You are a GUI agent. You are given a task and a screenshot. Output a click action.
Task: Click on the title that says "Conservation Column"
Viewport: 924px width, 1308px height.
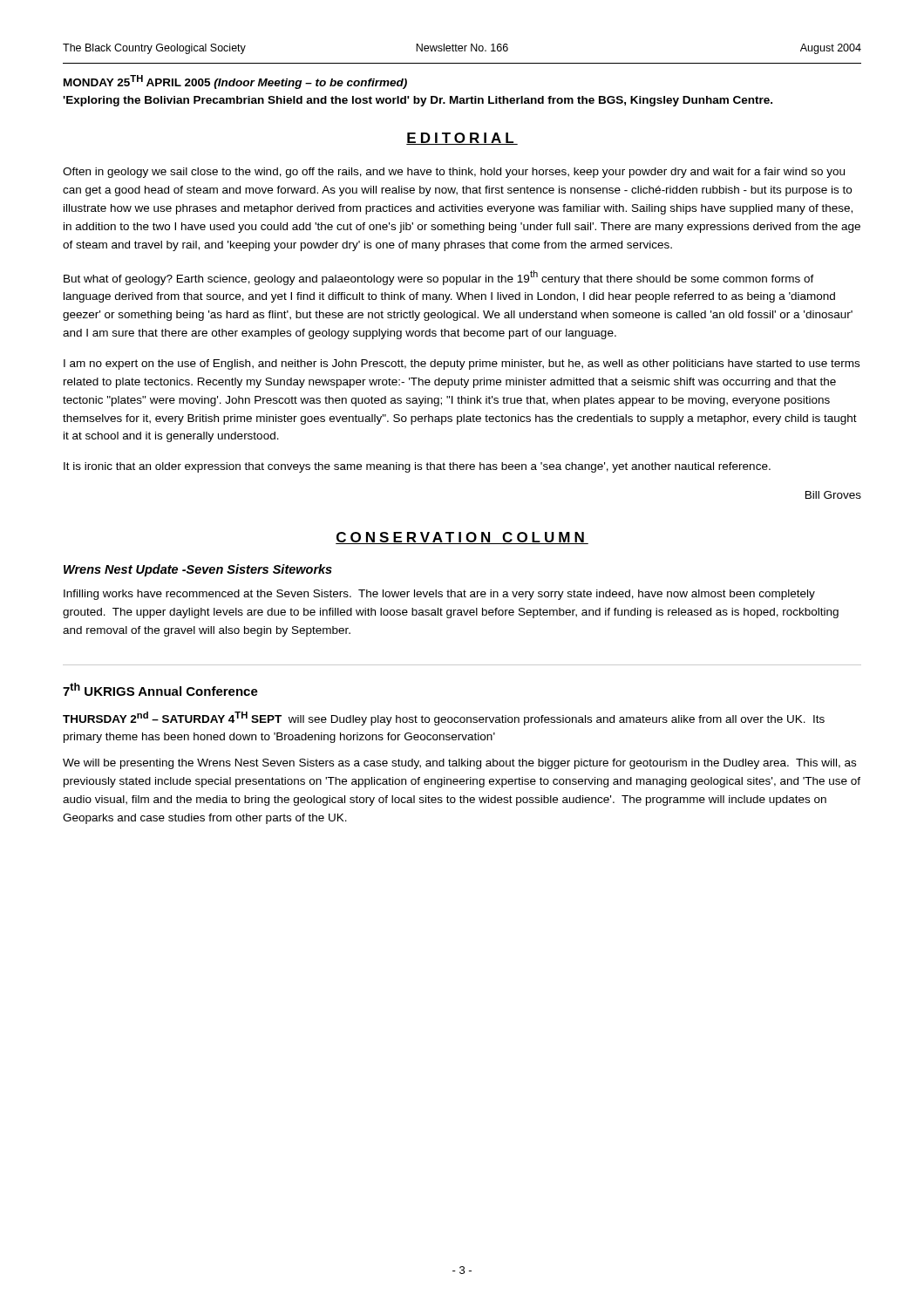click(x=462, y=538)
